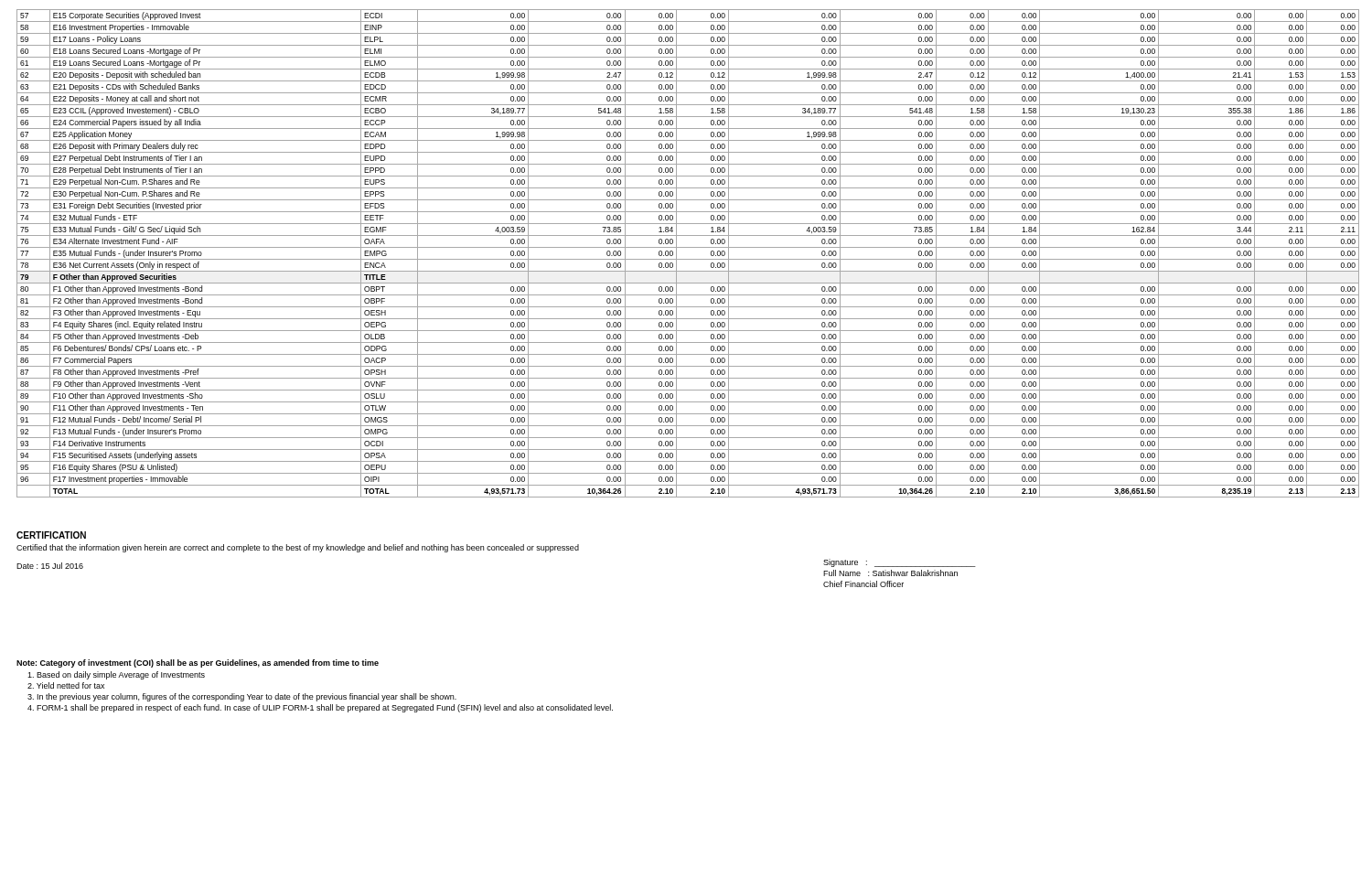Navigate to the region starting "Based on daily simple"
1372x888 pixels.
[x=116, y=675]
